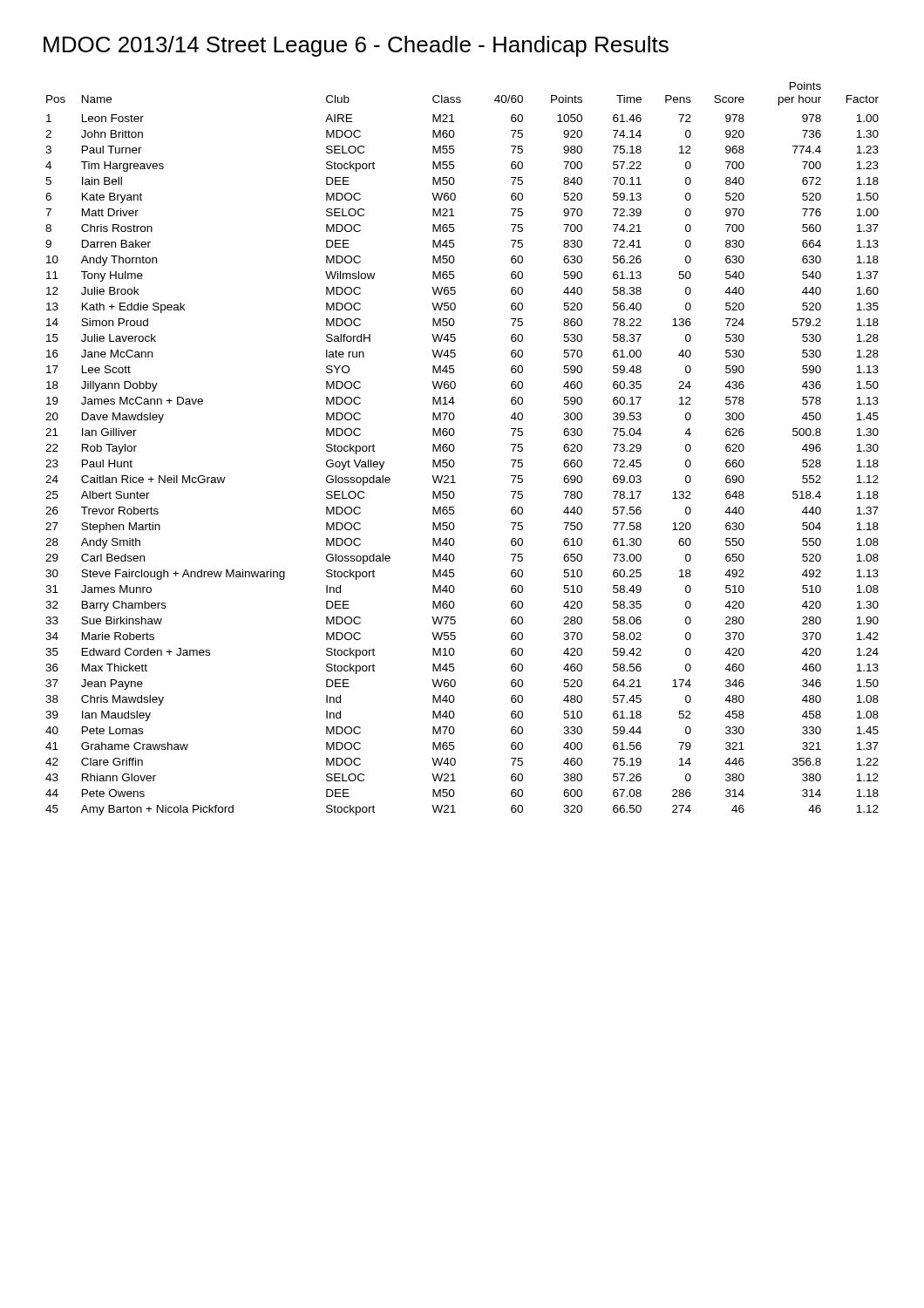Click the title that begins "MDOC 2013/14 Street League 6"

coord(356,44)
